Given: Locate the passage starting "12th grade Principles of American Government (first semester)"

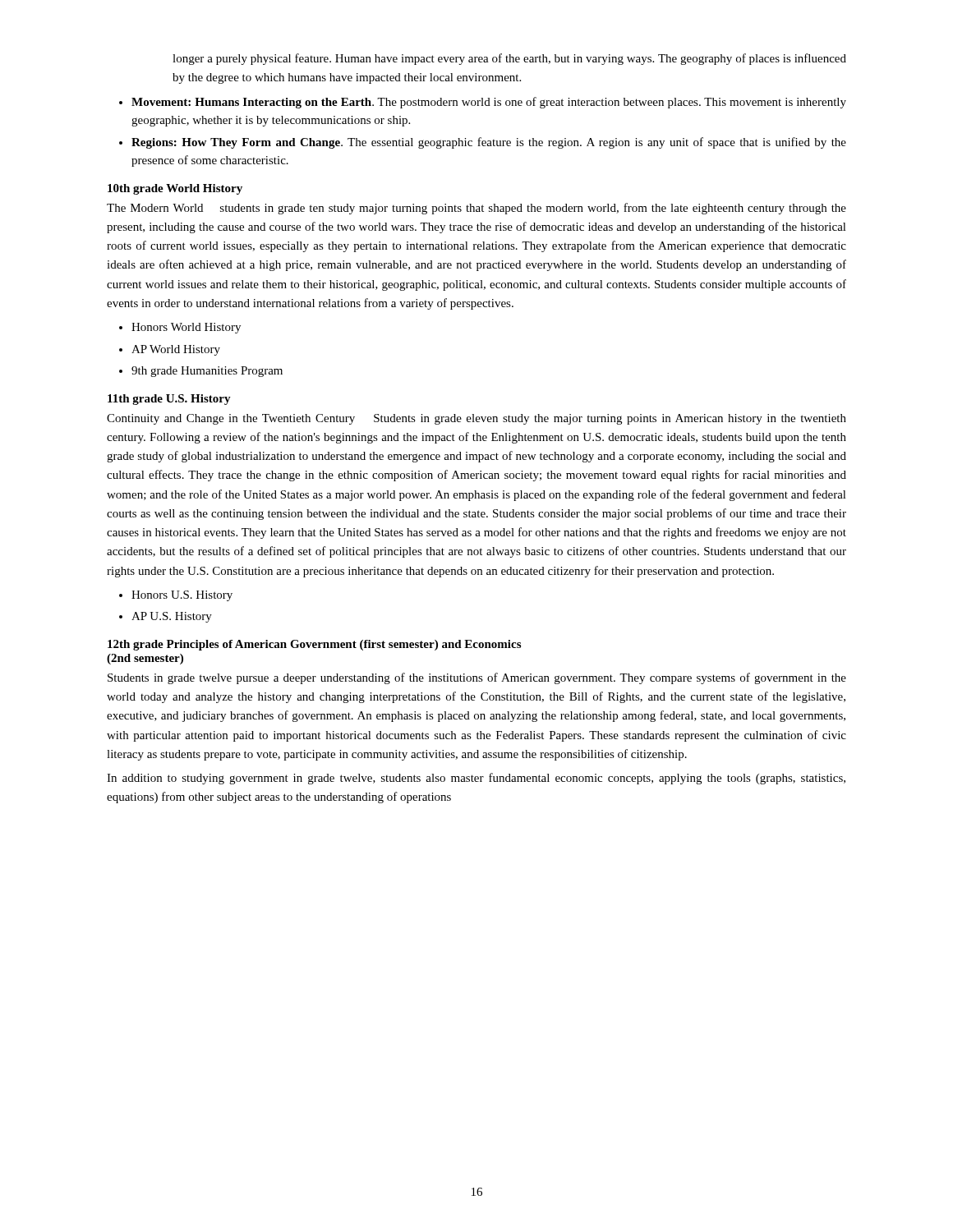Looking at the screenshot, I should [314, 651].
